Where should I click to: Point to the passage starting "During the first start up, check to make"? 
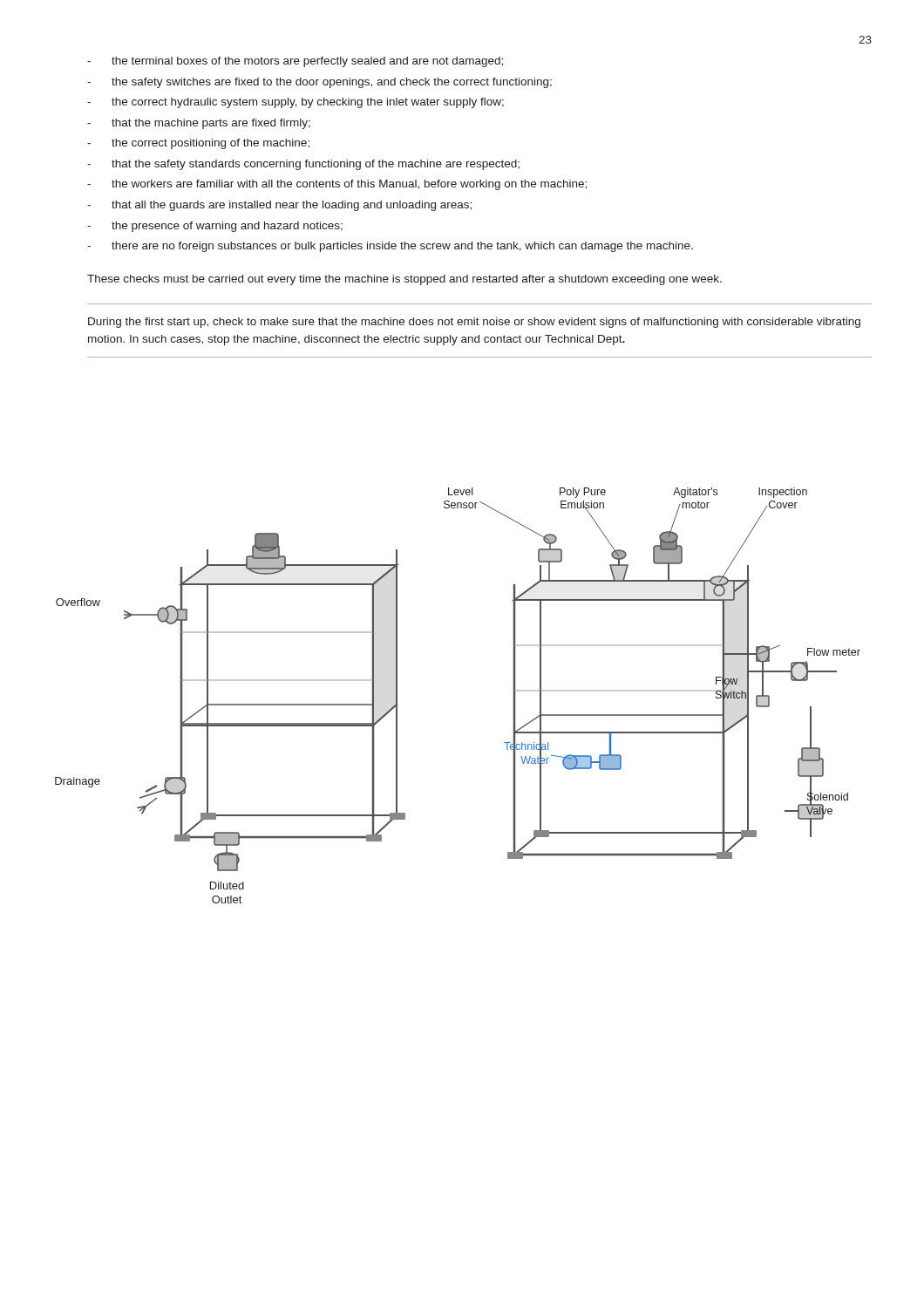pos(474,330)
